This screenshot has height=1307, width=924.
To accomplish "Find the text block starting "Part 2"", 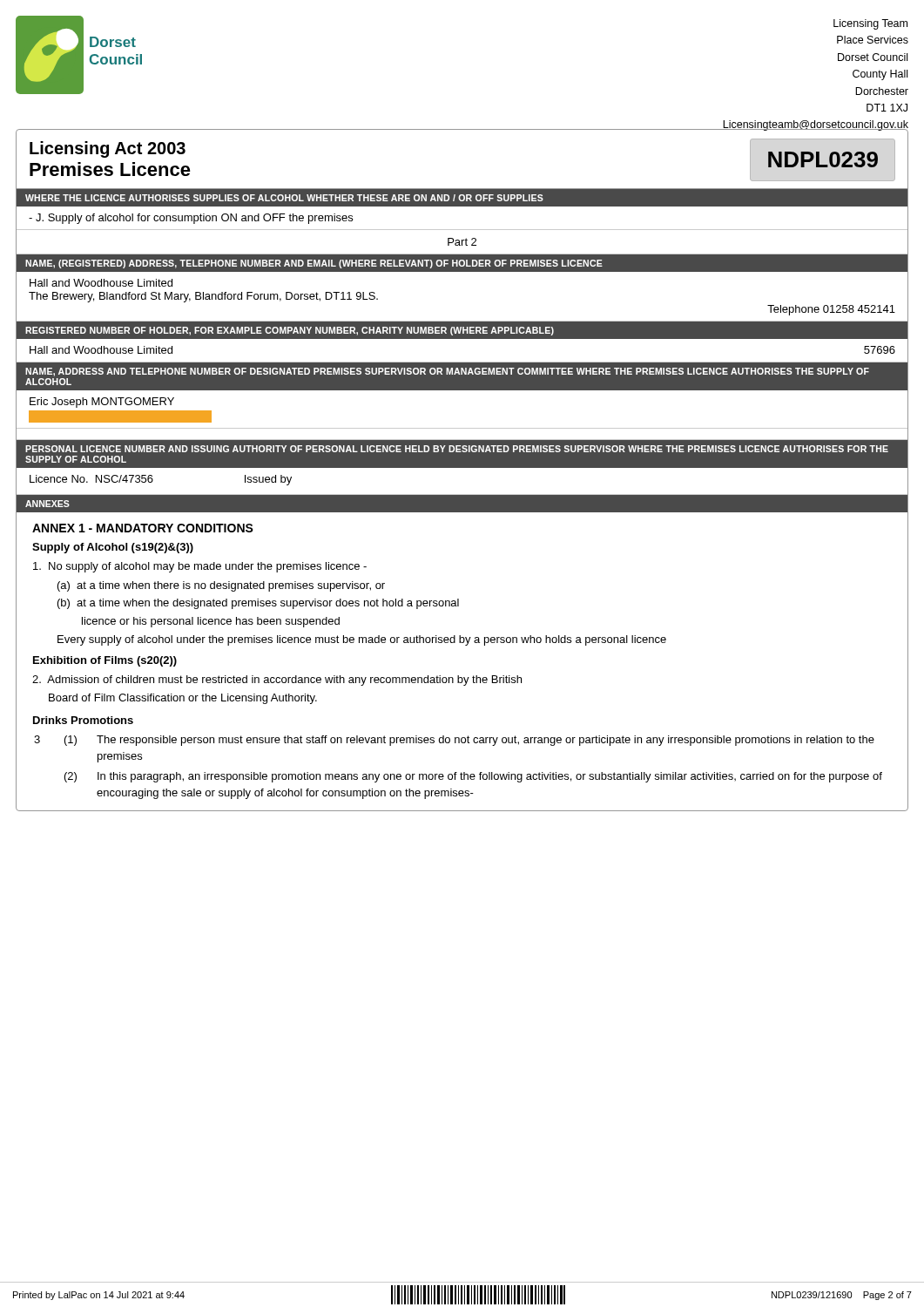I will tap(462, 242).
